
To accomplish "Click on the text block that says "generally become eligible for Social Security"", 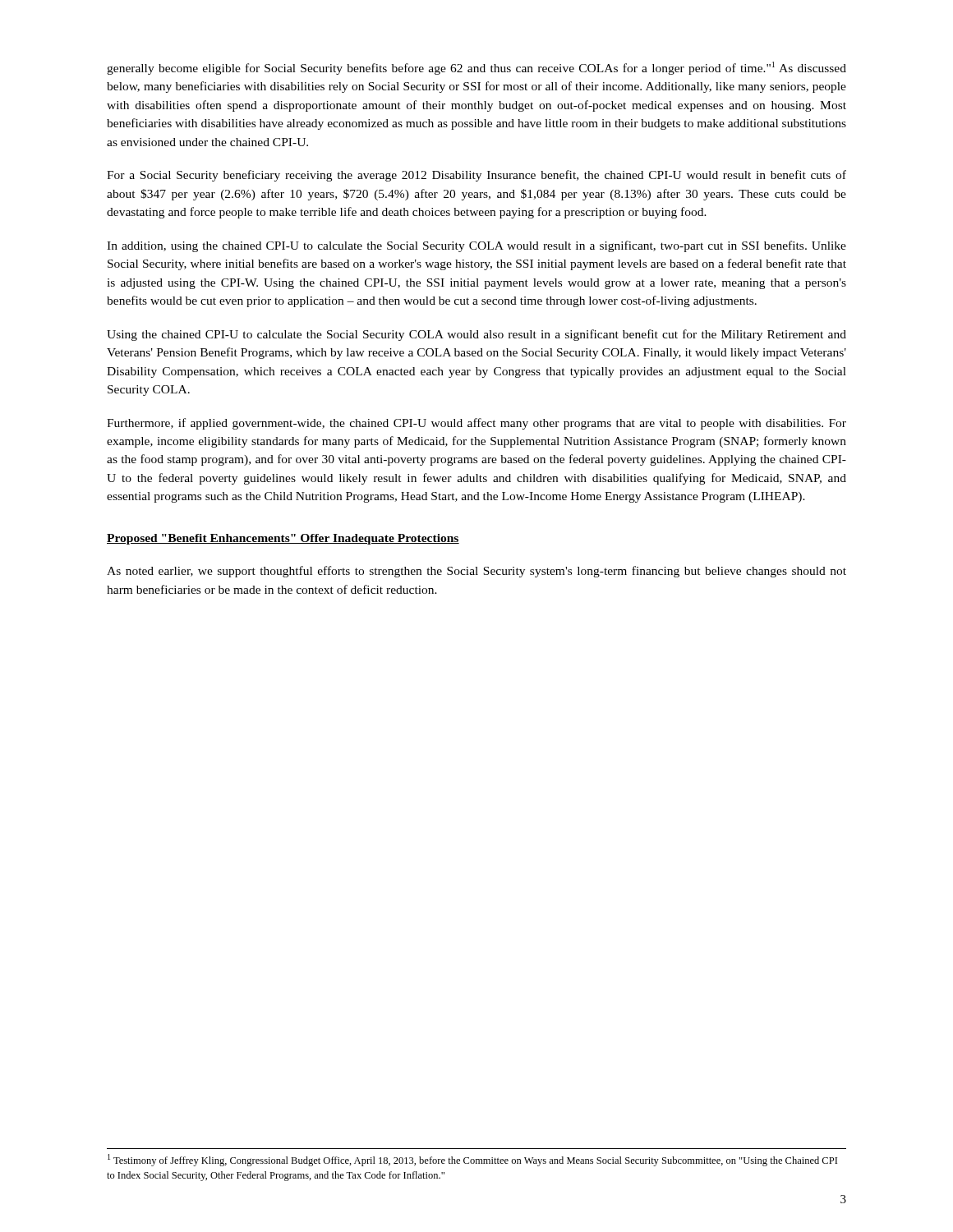I will pos(476,104).
